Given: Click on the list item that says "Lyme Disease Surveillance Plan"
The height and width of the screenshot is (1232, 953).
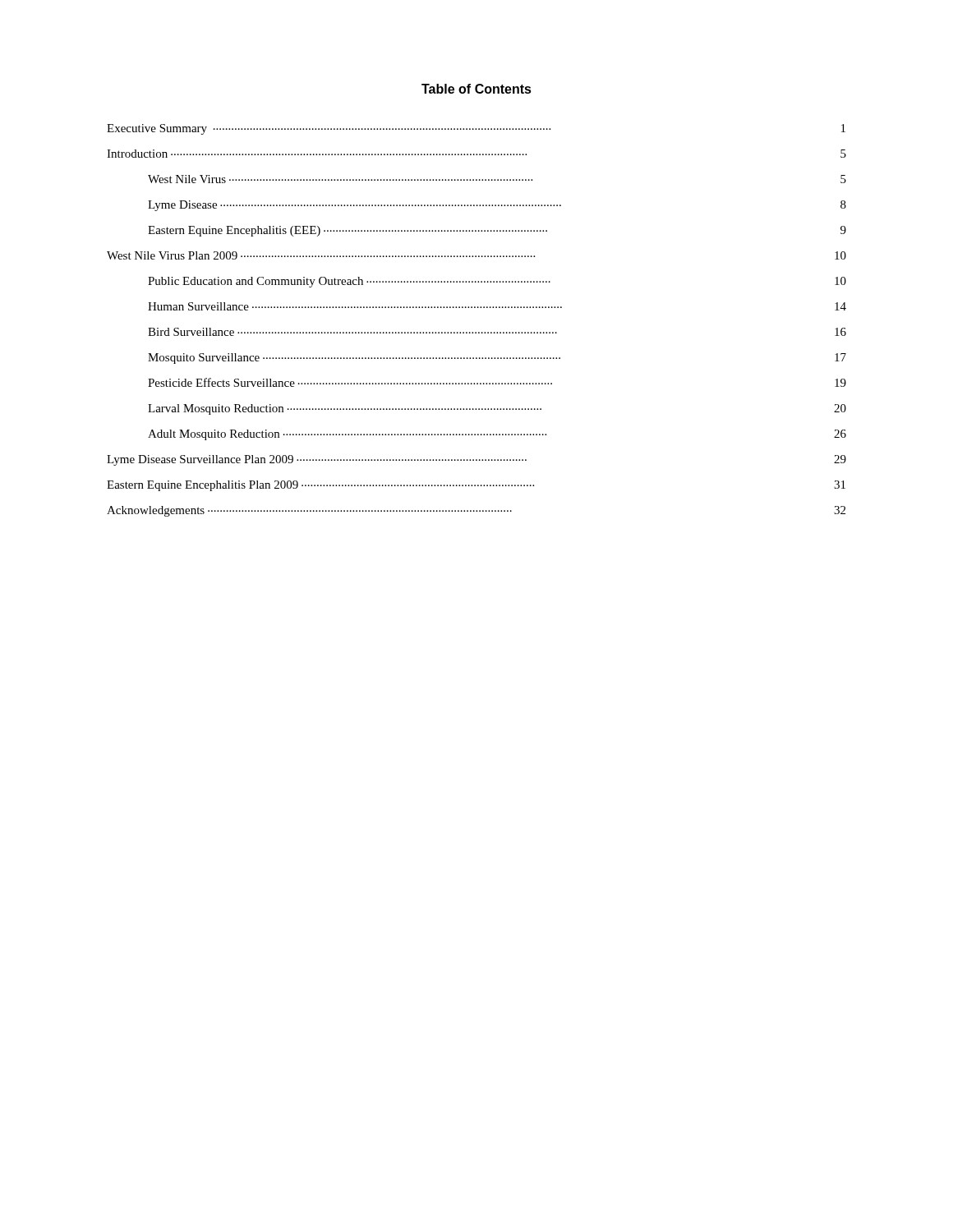Looking at the screenshot, I should 476,460.
